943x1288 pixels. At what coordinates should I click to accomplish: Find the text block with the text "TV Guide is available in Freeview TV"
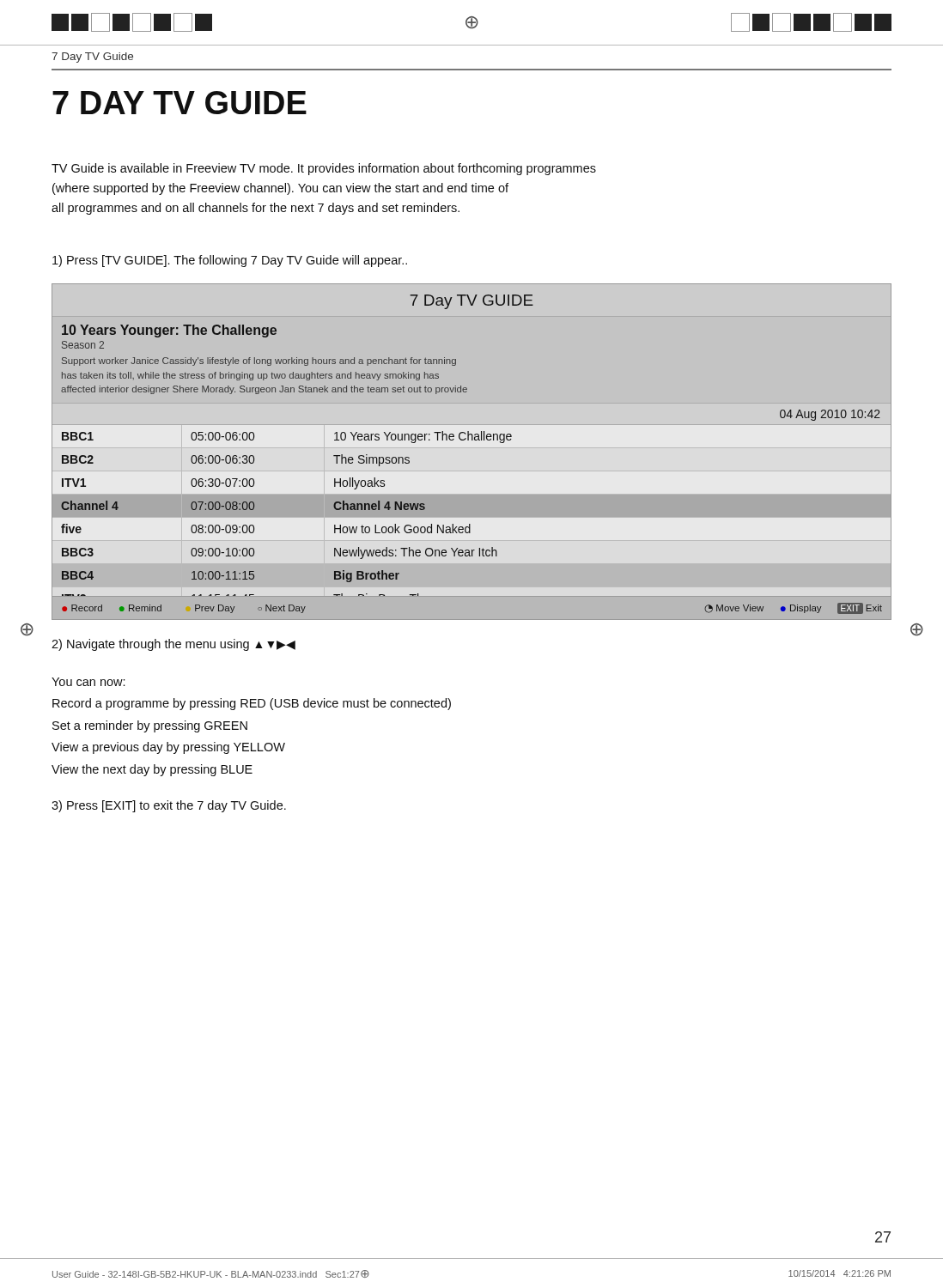tap(324, 188)
